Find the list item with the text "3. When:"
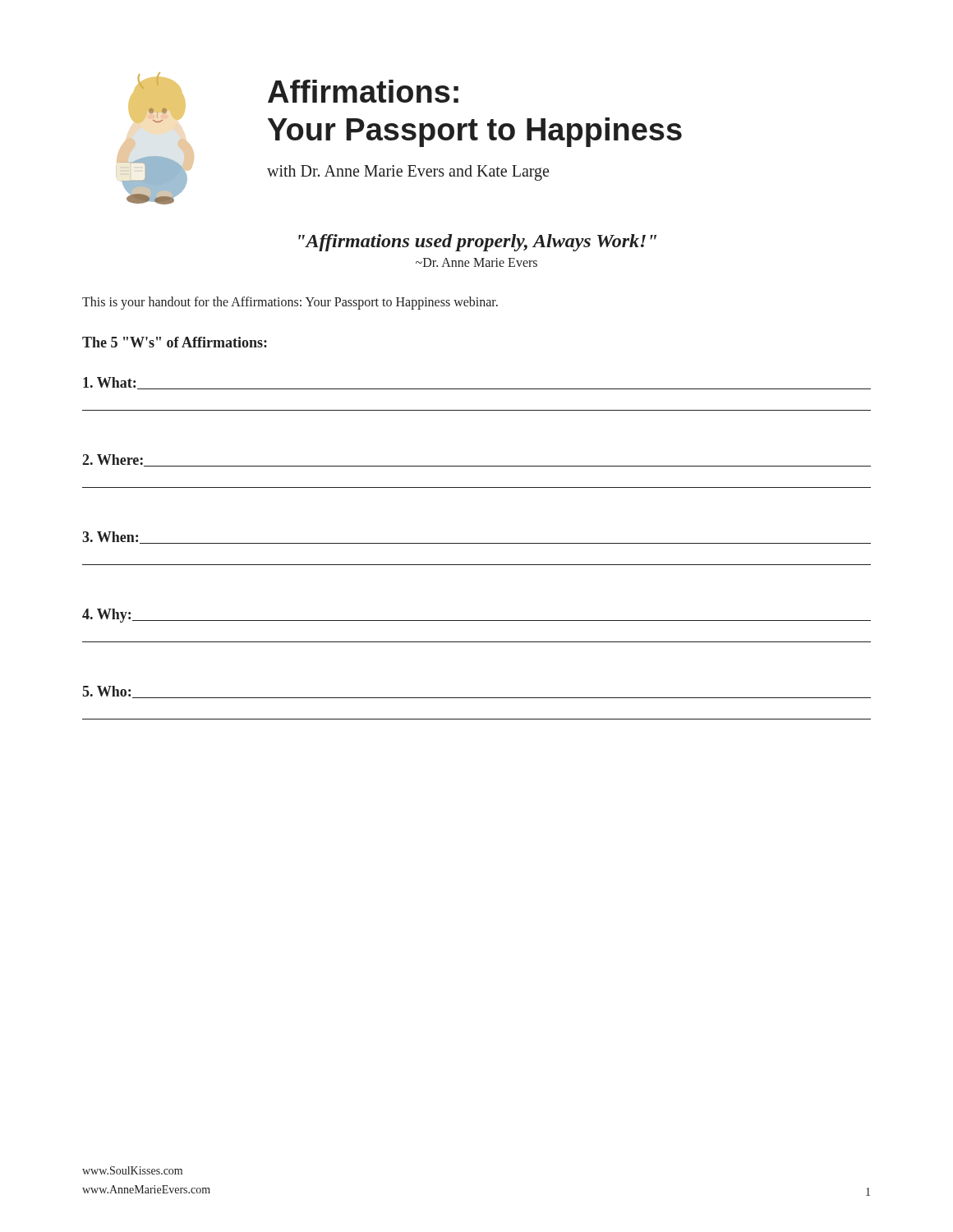Viewport: 953px width, 1232px height. pos(476,563)
